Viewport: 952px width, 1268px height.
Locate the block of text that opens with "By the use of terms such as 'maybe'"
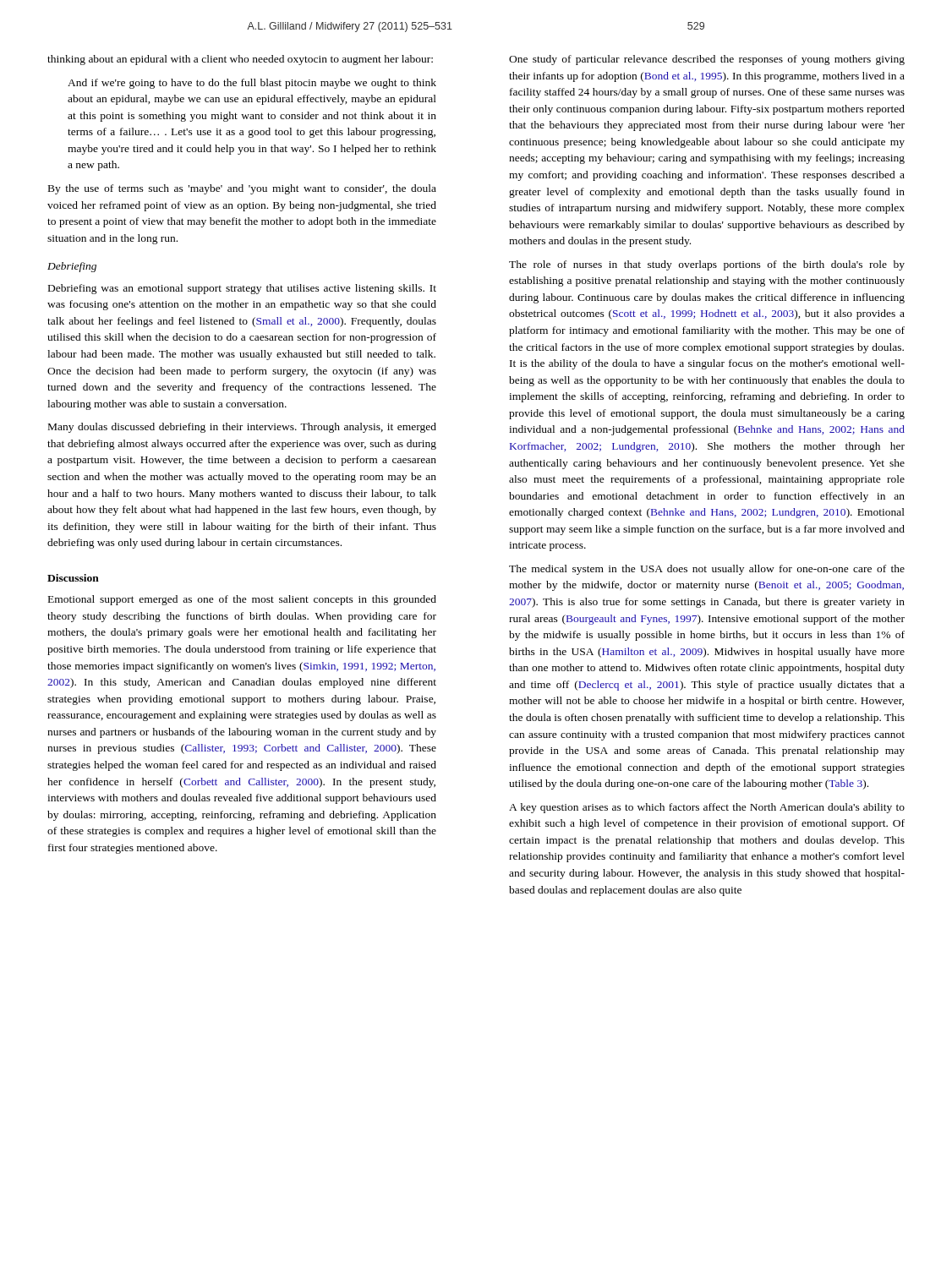point(242,213)
